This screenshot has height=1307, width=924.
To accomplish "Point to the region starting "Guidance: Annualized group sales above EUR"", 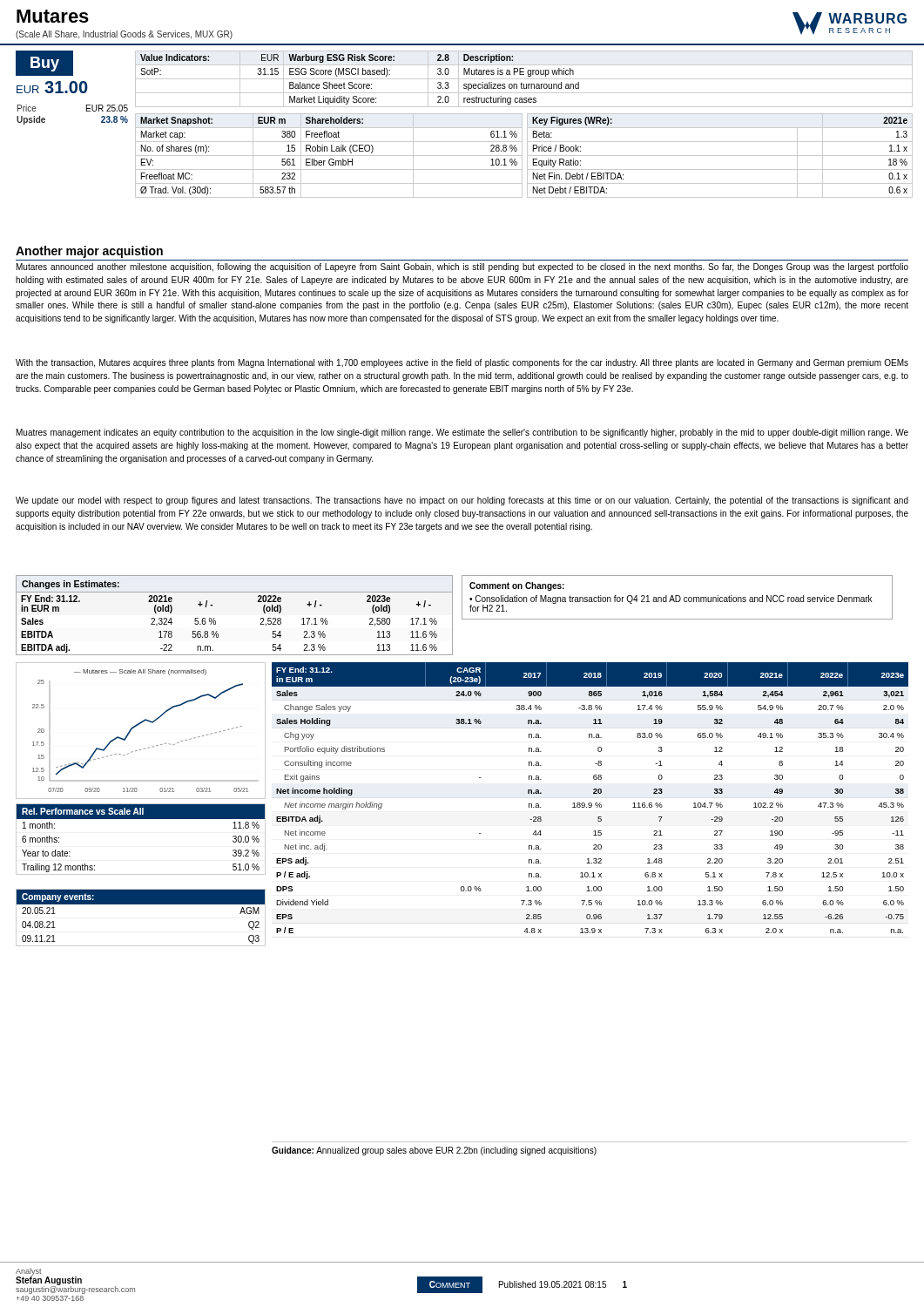I will click(x=434, y=1151).
